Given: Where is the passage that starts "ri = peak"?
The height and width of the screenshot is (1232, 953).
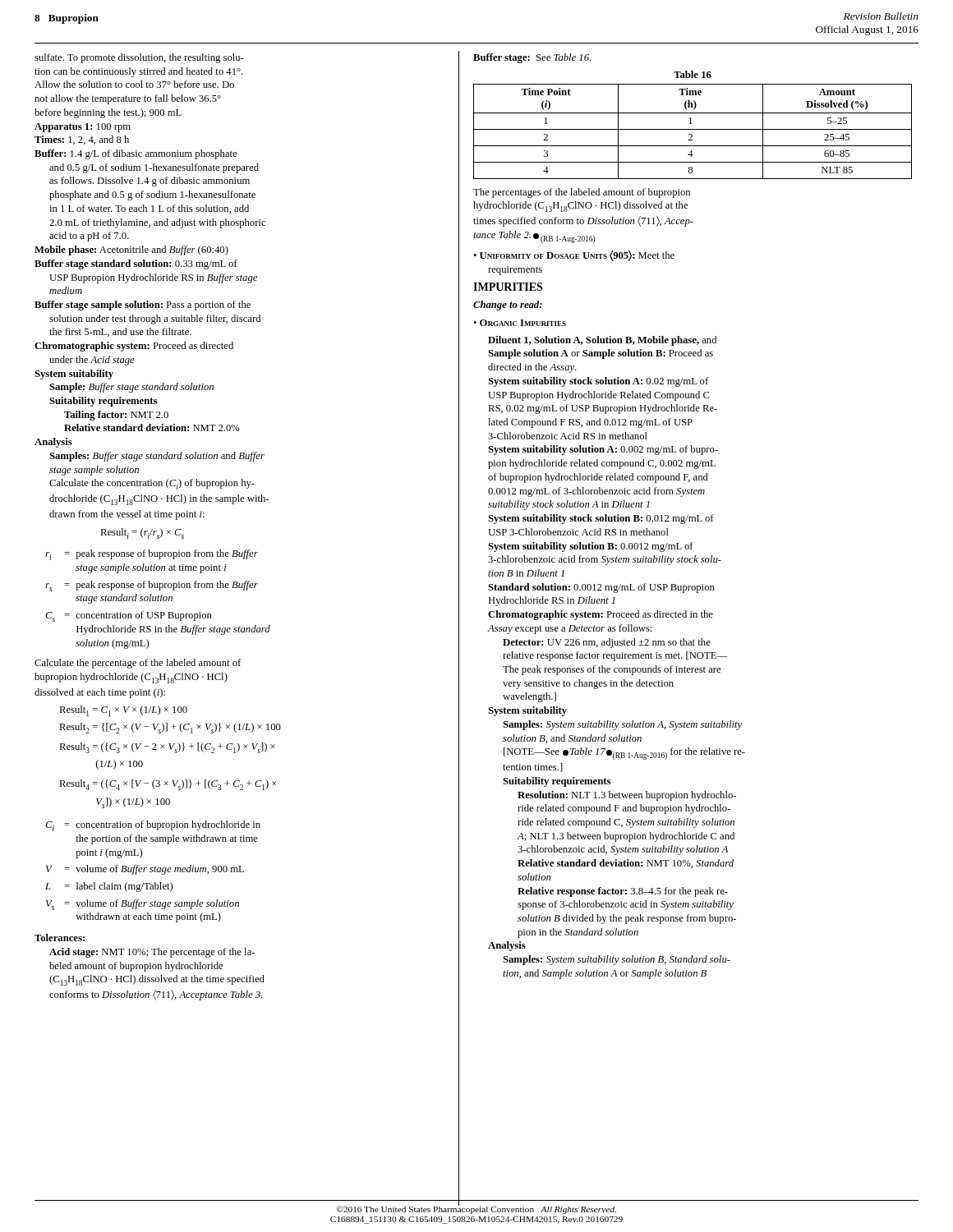Looking at the screenshot, I should [x=158, y=599].
